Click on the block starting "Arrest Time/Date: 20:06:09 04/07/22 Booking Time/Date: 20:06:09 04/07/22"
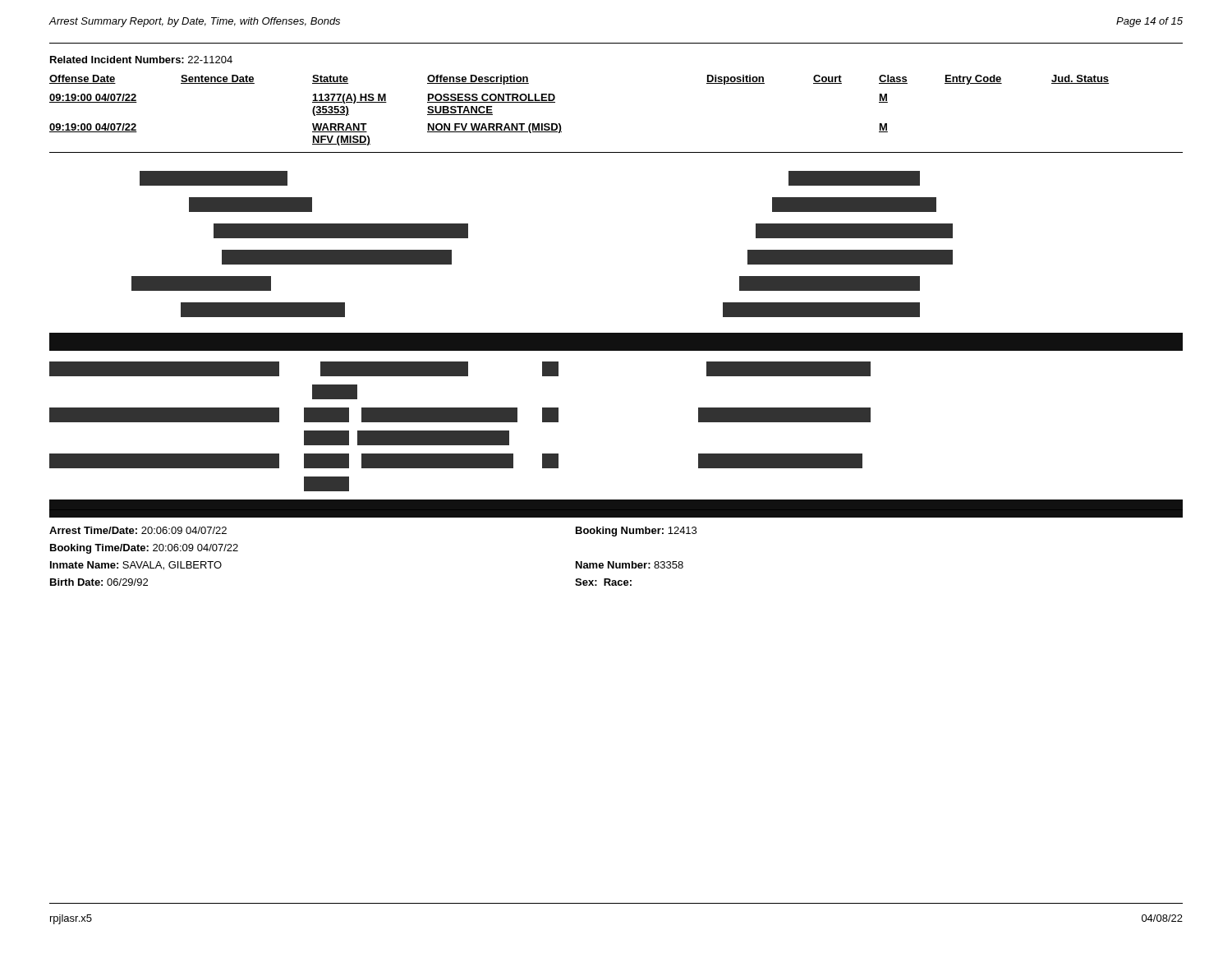The height and width of the screenshot is (953, 1232). [x=144, y=556]
